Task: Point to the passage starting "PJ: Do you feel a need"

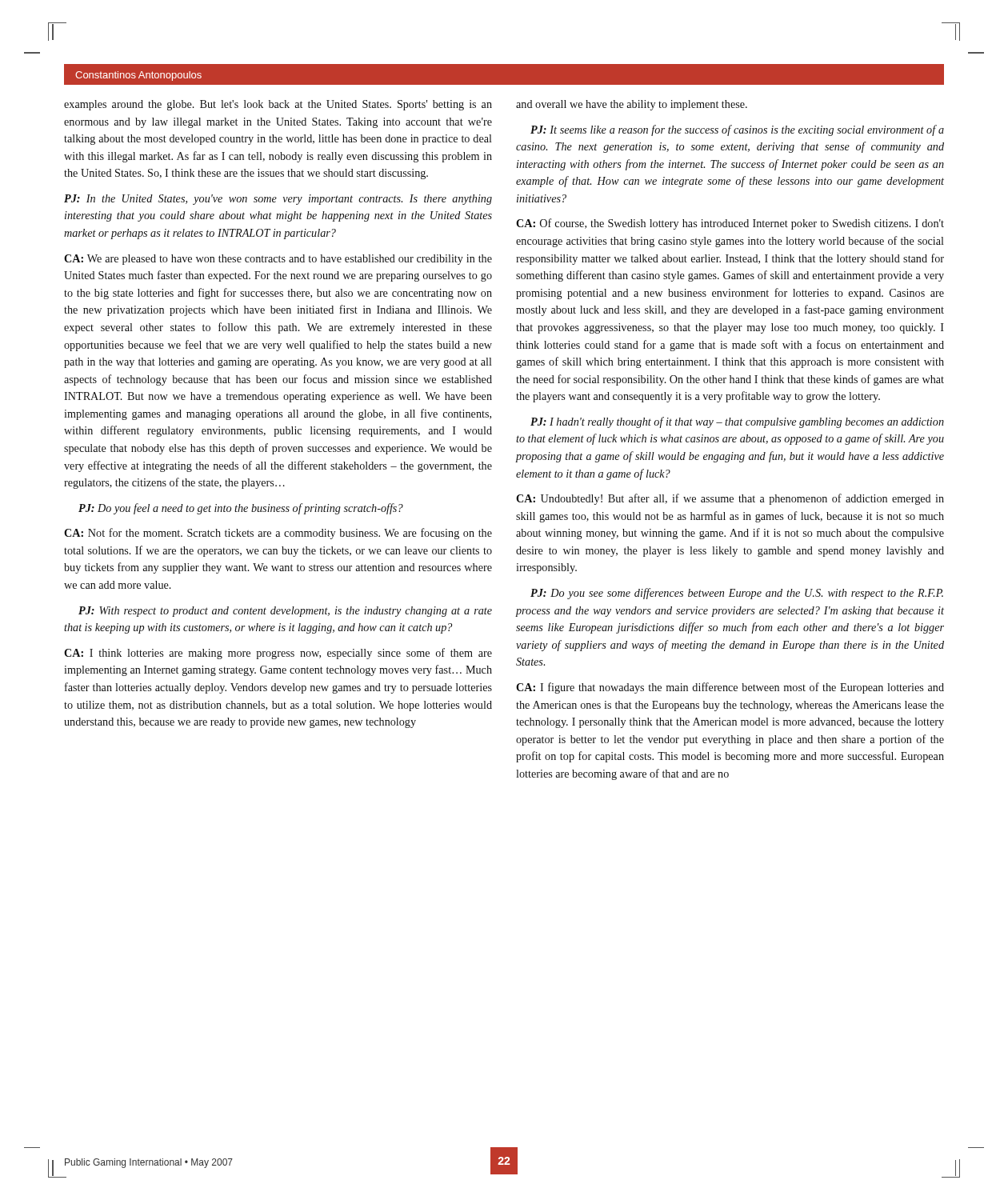Action: (241, 508)
